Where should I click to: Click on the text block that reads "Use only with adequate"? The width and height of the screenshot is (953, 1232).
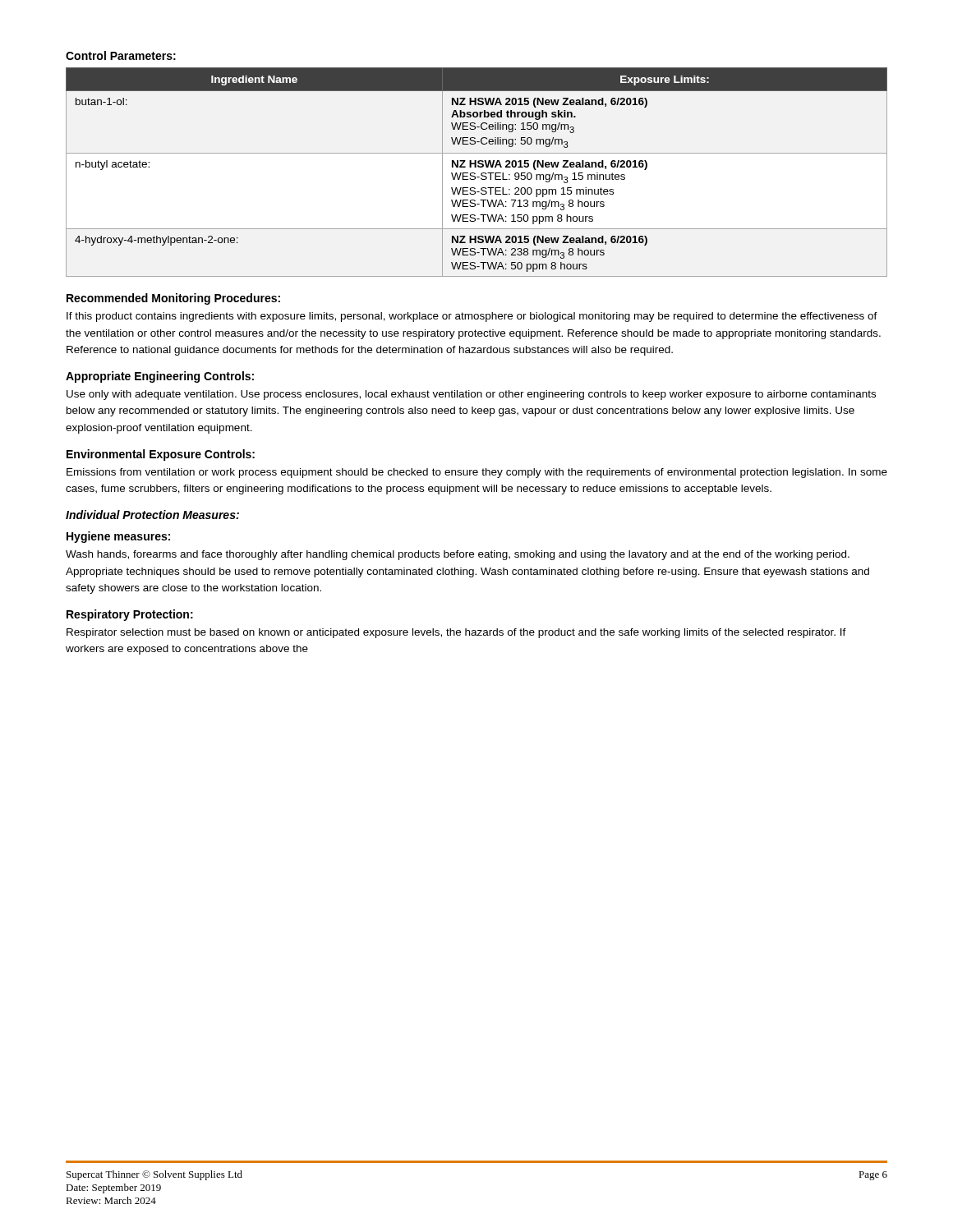471,411
